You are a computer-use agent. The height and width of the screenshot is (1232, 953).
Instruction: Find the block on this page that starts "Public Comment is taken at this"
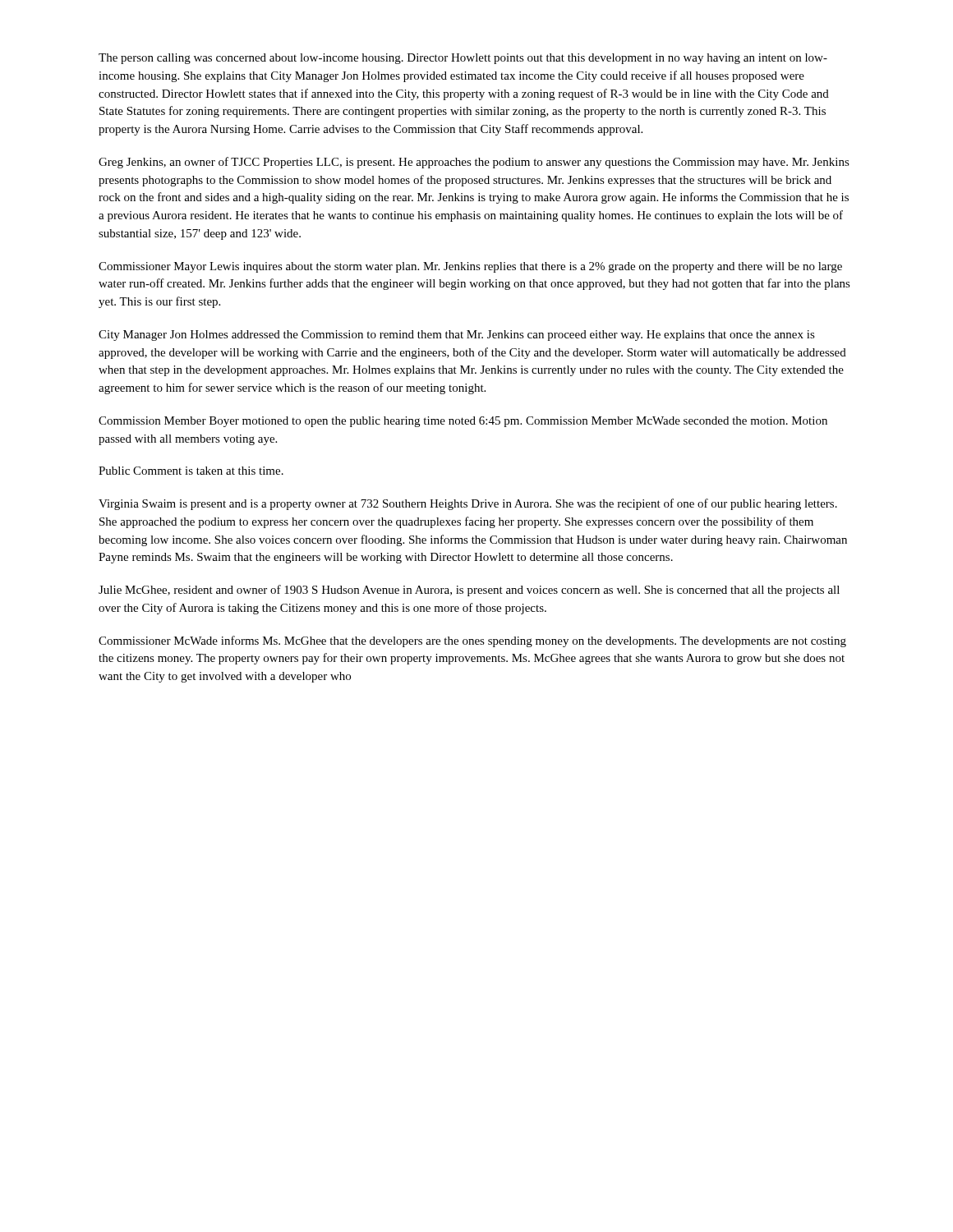pyautogui.click(x=191, y=471)
